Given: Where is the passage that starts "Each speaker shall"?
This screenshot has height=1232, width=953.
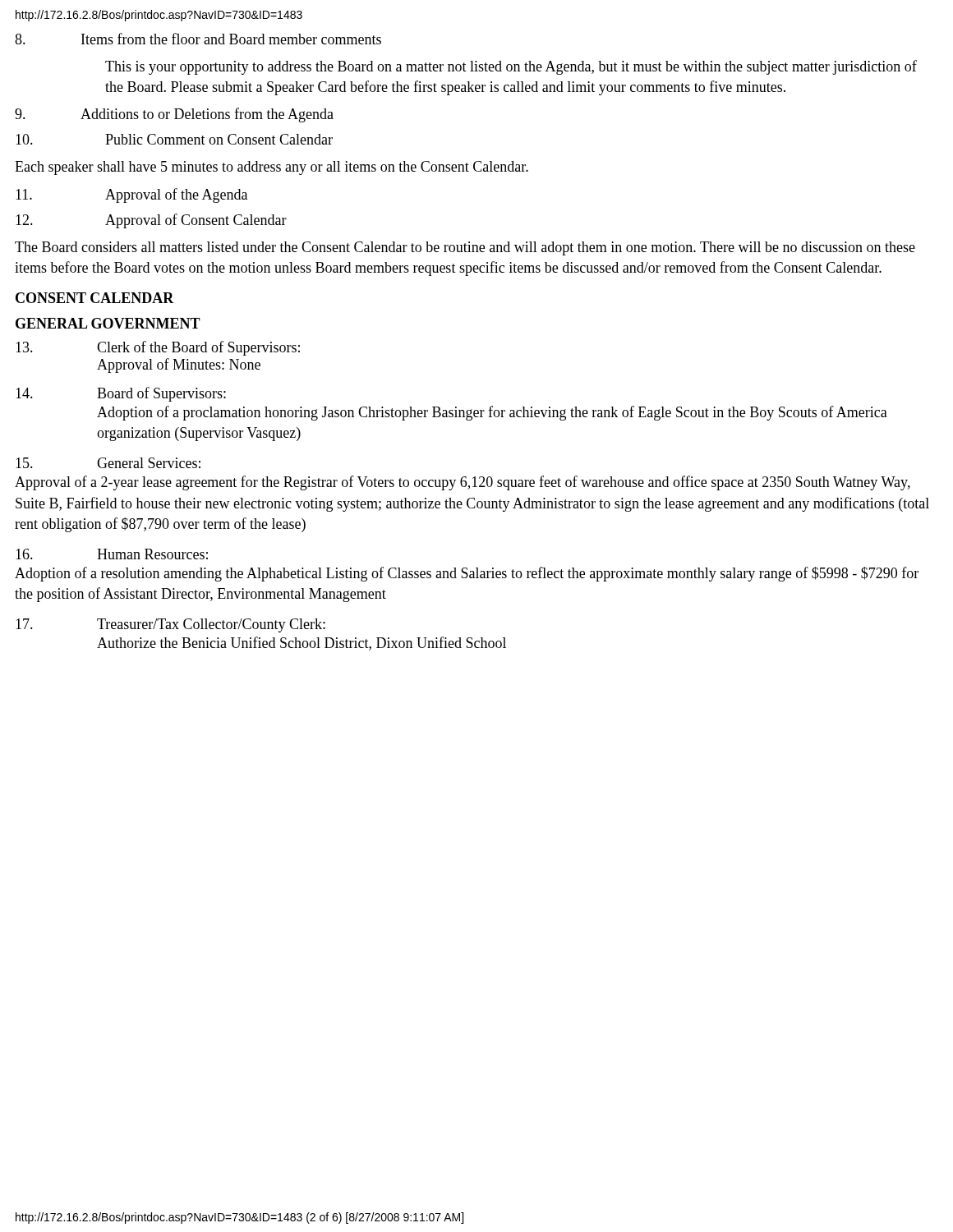Looking at the screenshot, I should pos(272,167).
